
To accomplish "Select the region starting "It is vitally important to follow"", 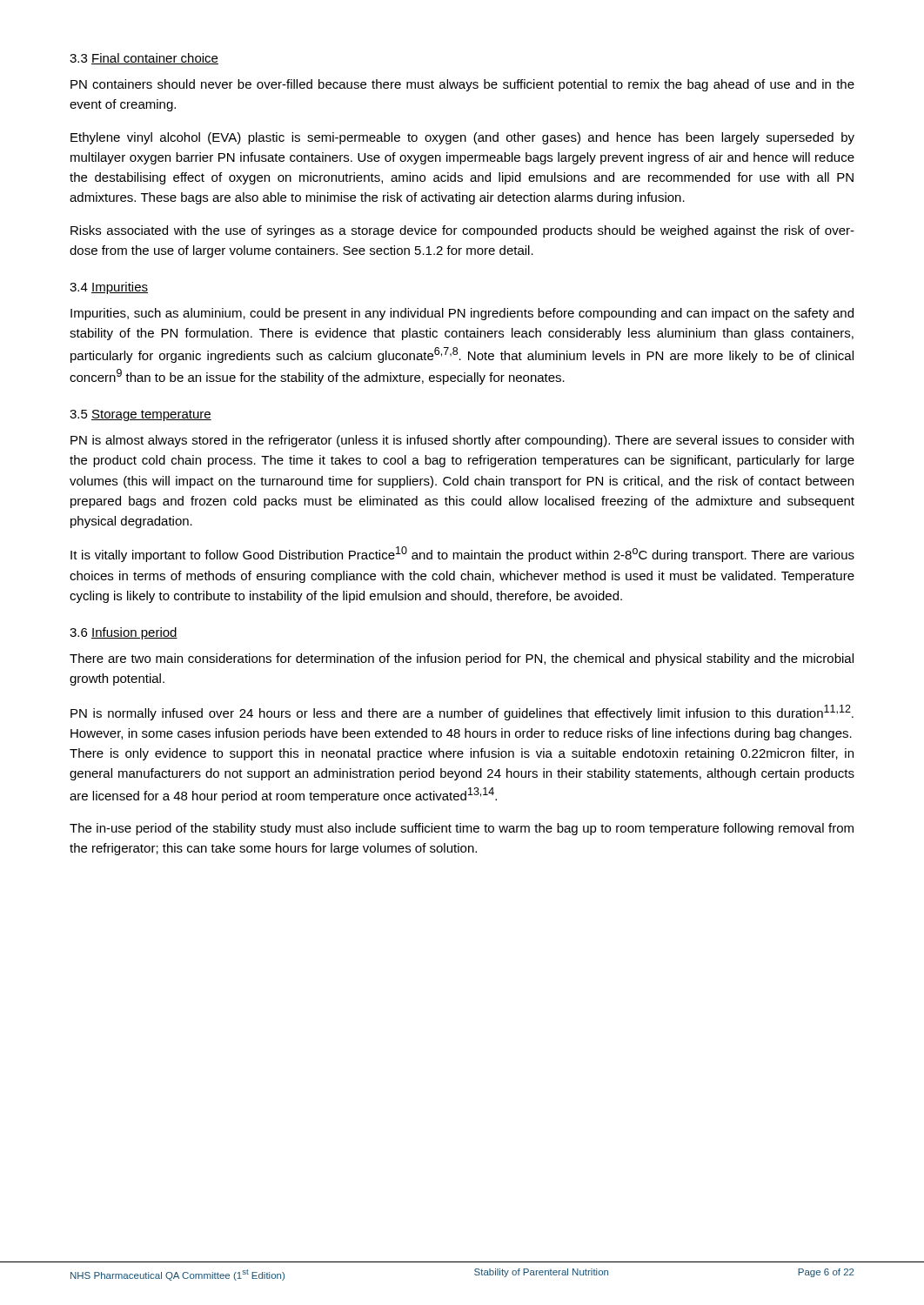I will pyautogui.click(x=462, y=574).
